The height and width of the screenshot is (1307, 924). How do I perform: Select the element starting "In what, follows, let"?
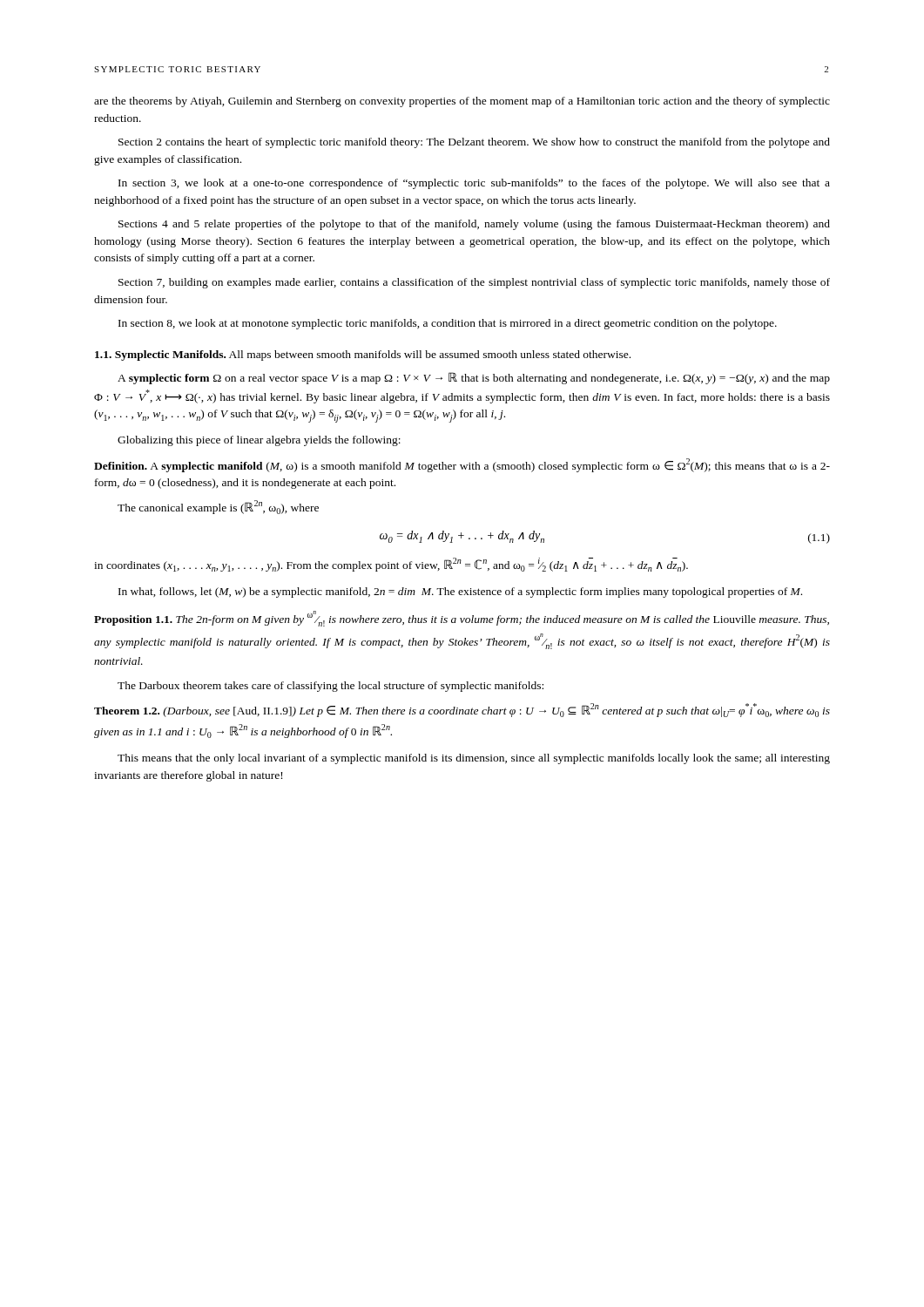(x=462, y=592)
